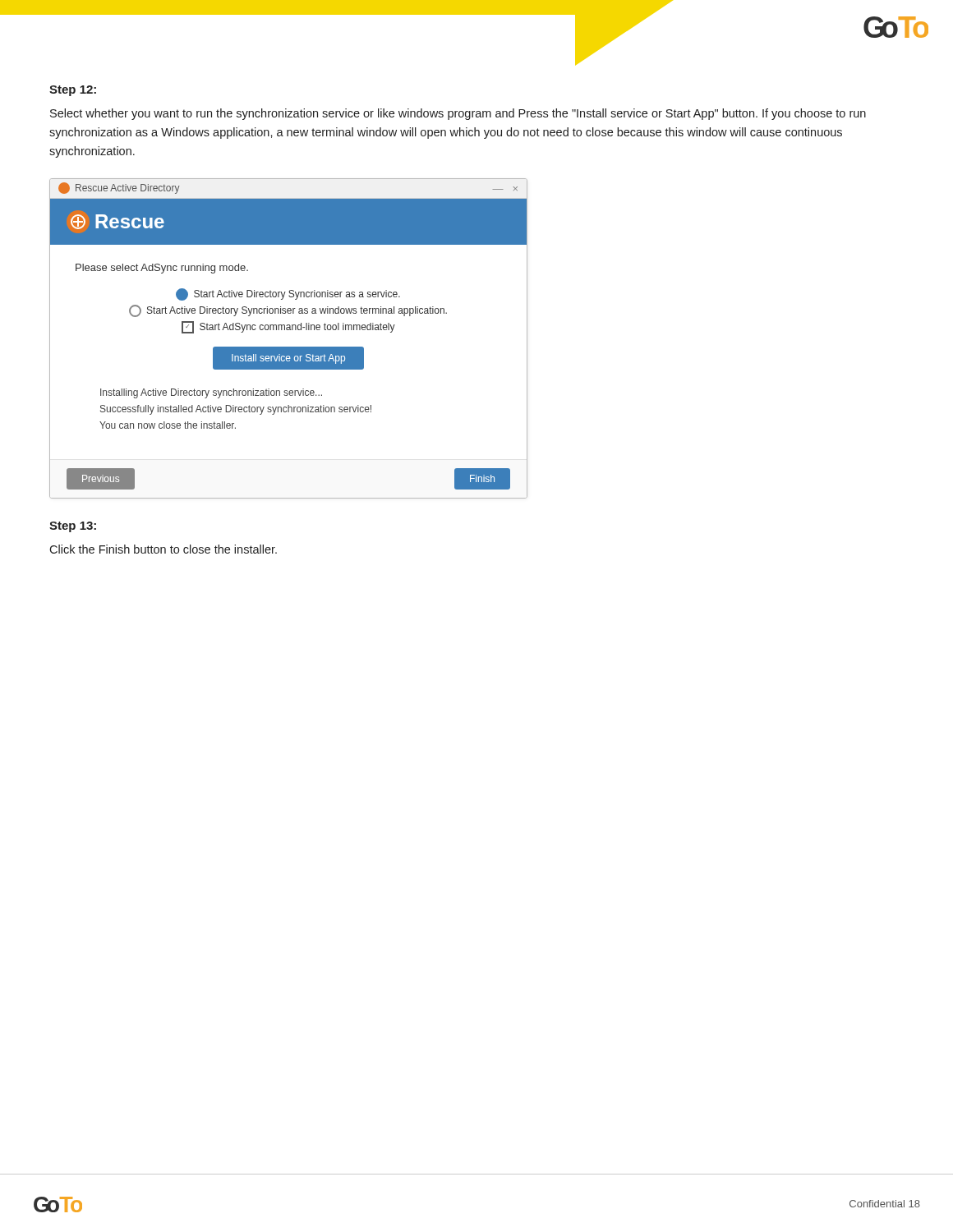Select the region starting "Select whether you want to run"
This screenshot has width=953, height=1232.
tap(458, 132)
